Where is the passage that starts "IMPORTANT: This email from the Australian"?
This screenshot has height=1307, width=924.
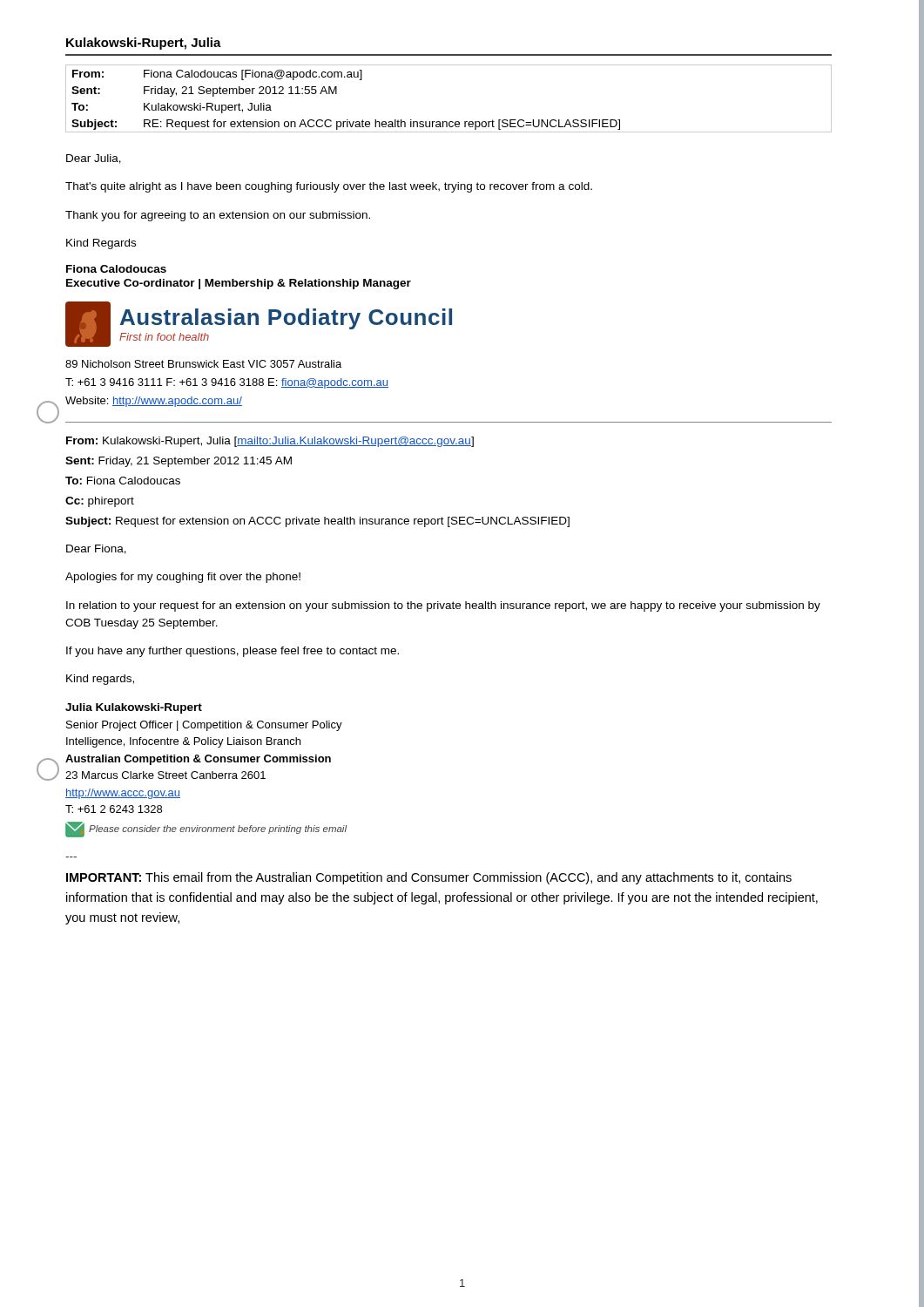[442, 898]
